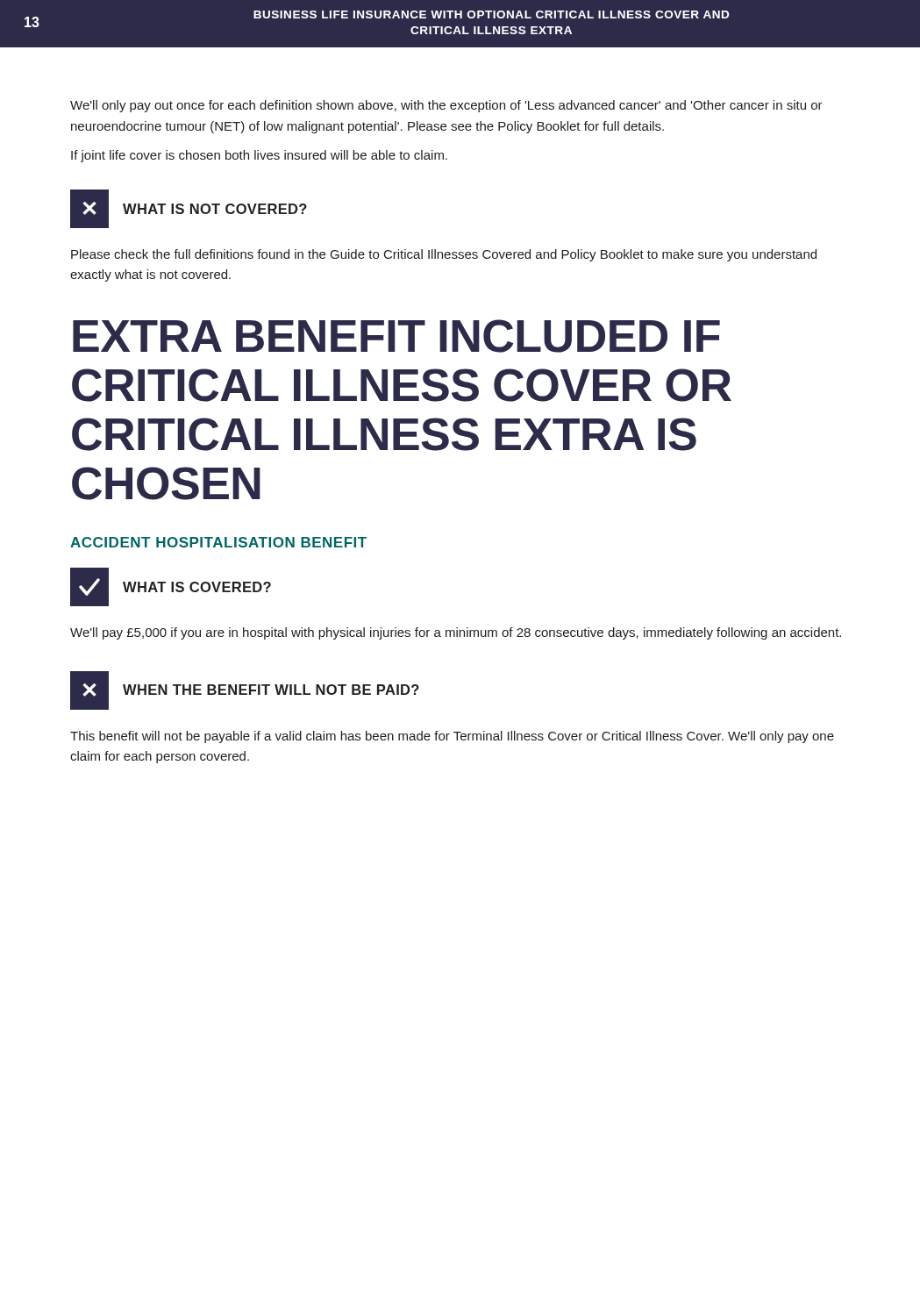Image resolution: width=920 pixels, height=1316 pixels.
Task: Locate the block of text that opens with "We'll only pay out"
Action: [x=464, y=116]
